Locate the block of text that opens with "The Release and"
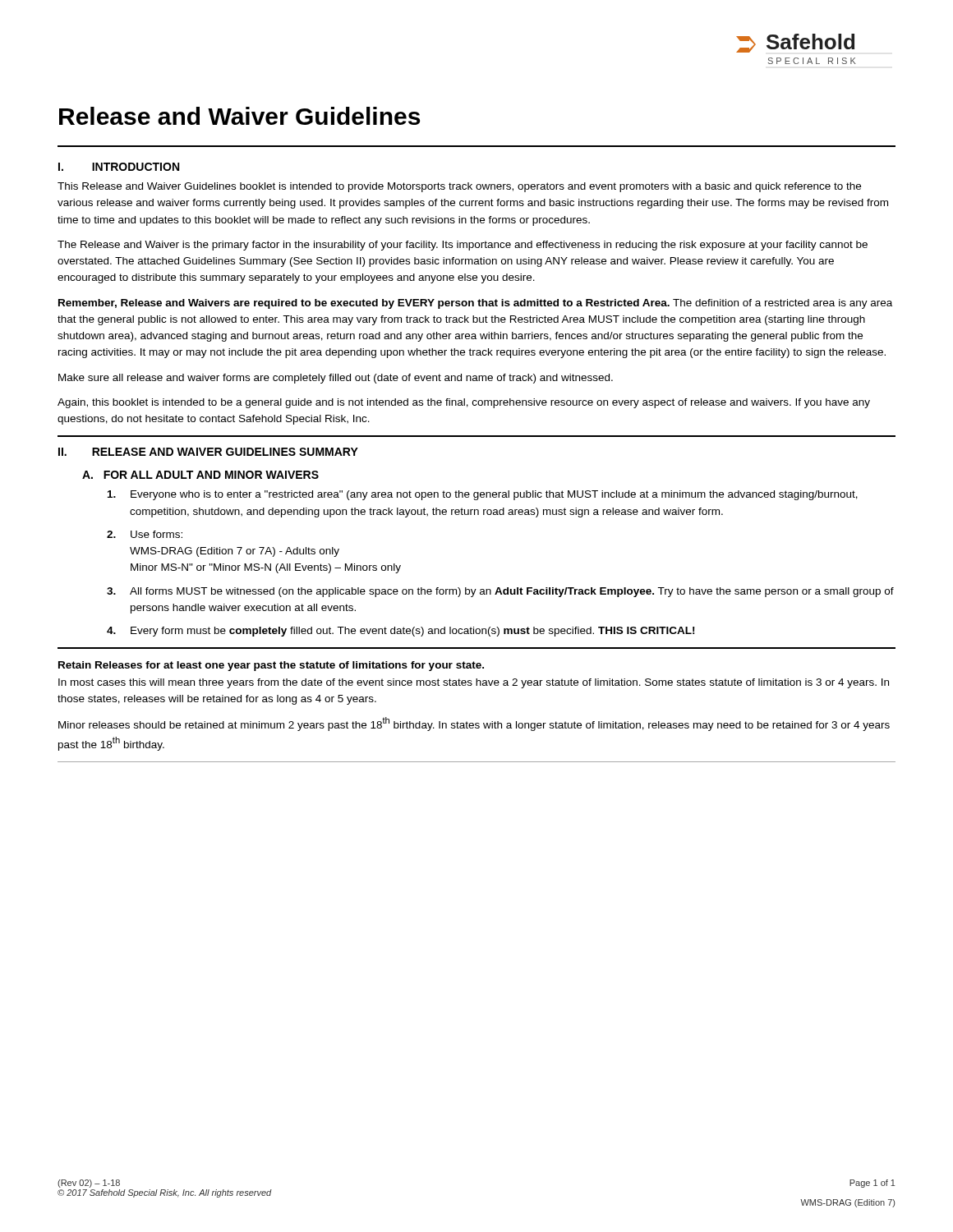This screenshot has width=953, height=1232. click(463, 261)
